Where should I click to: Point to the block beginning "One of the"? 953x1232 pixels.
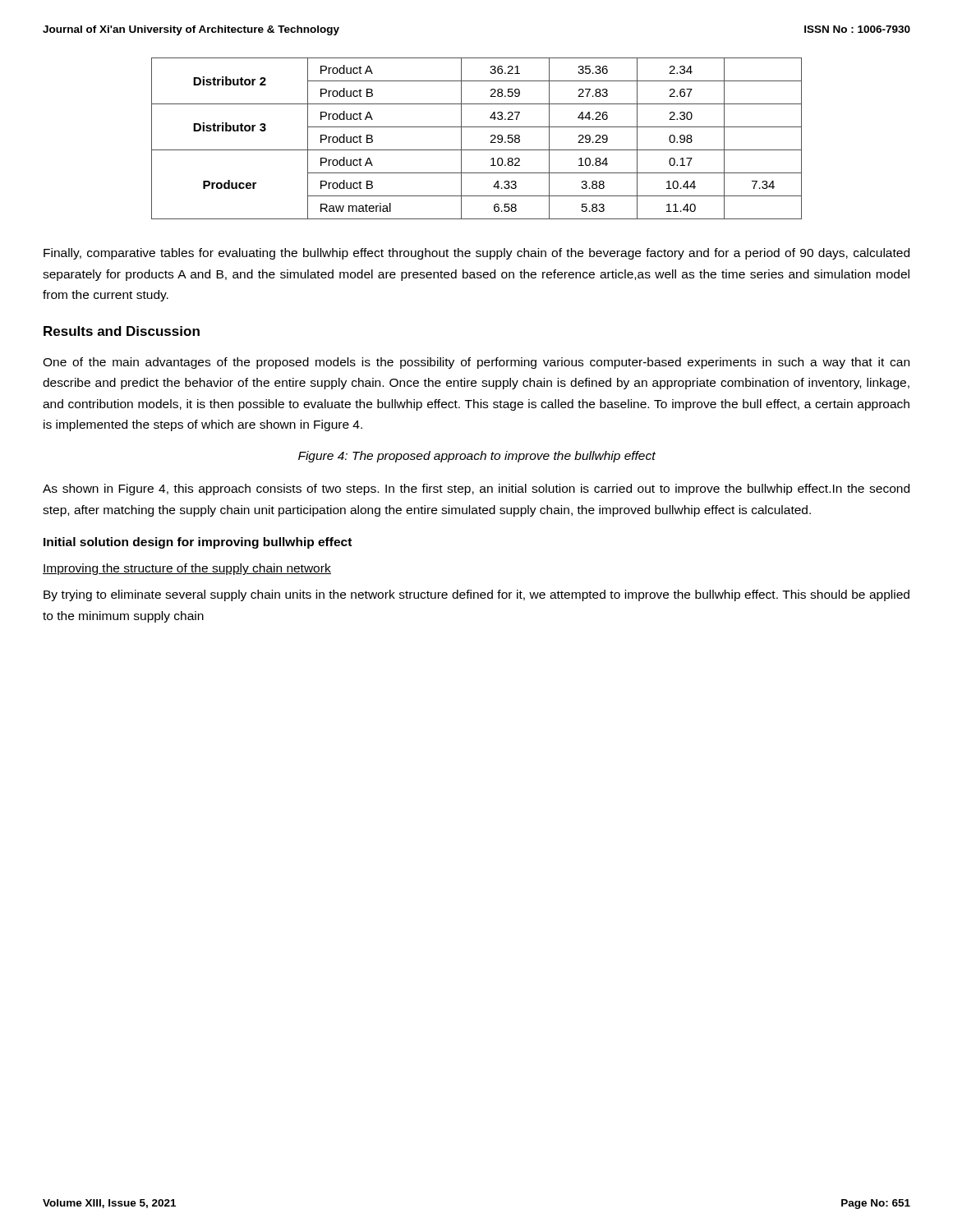click(476, 393)
